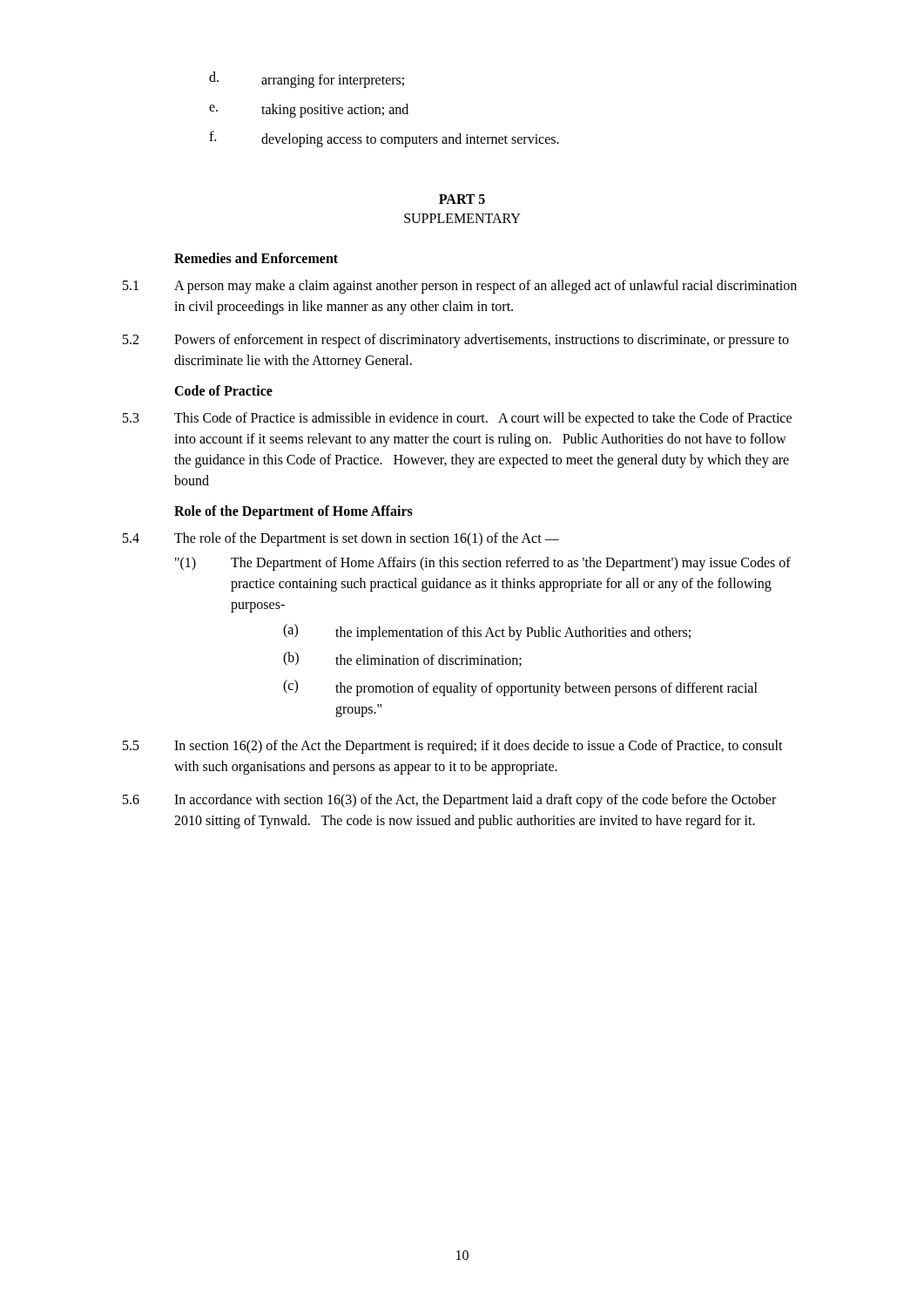Point to the block beginning "(b) the elimination"
The width and height of the screenshot is (924, 1307).
coord(402,659)
